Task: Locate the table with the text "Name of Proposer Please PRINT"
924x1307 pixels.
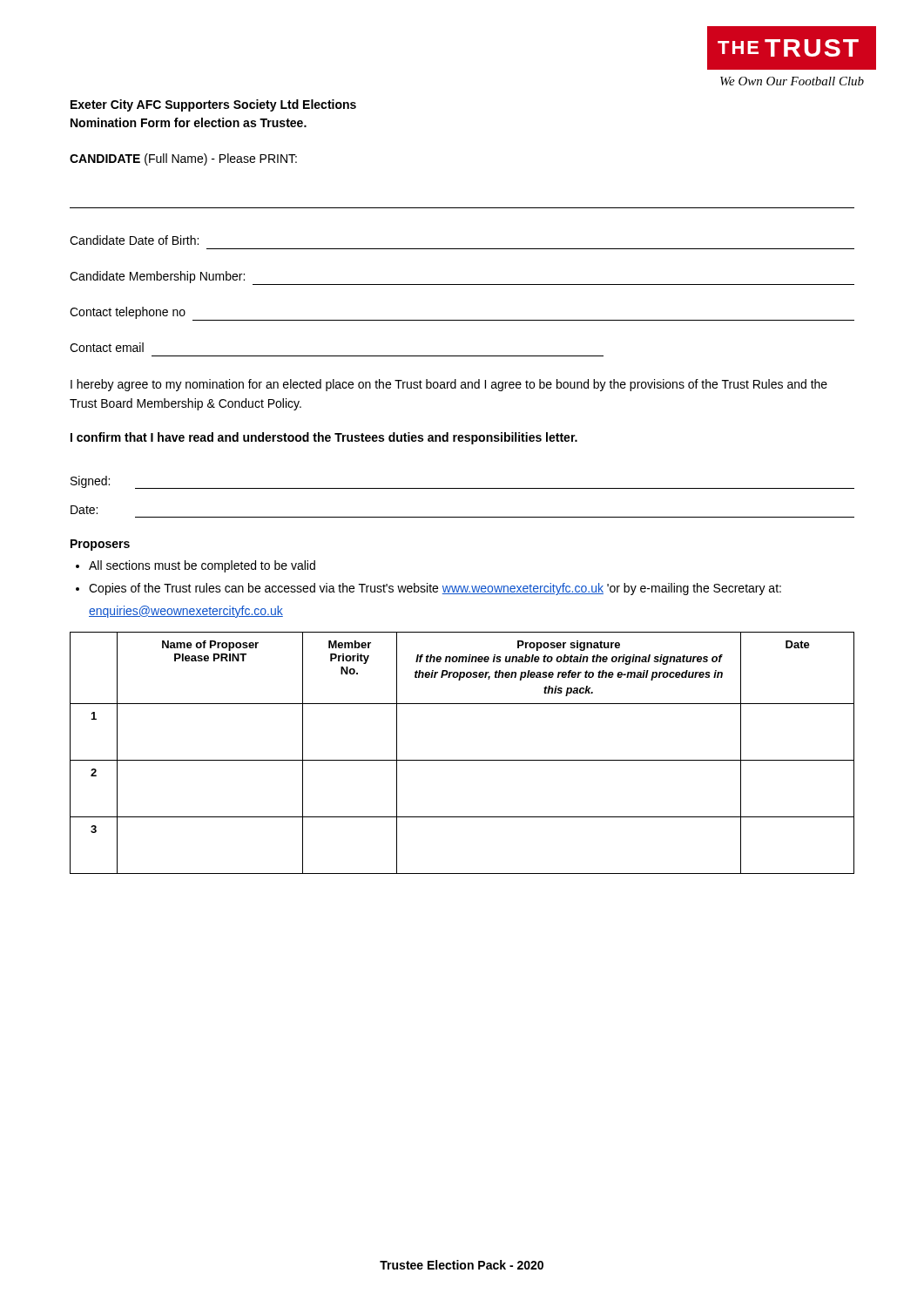Action: [462, 753]
